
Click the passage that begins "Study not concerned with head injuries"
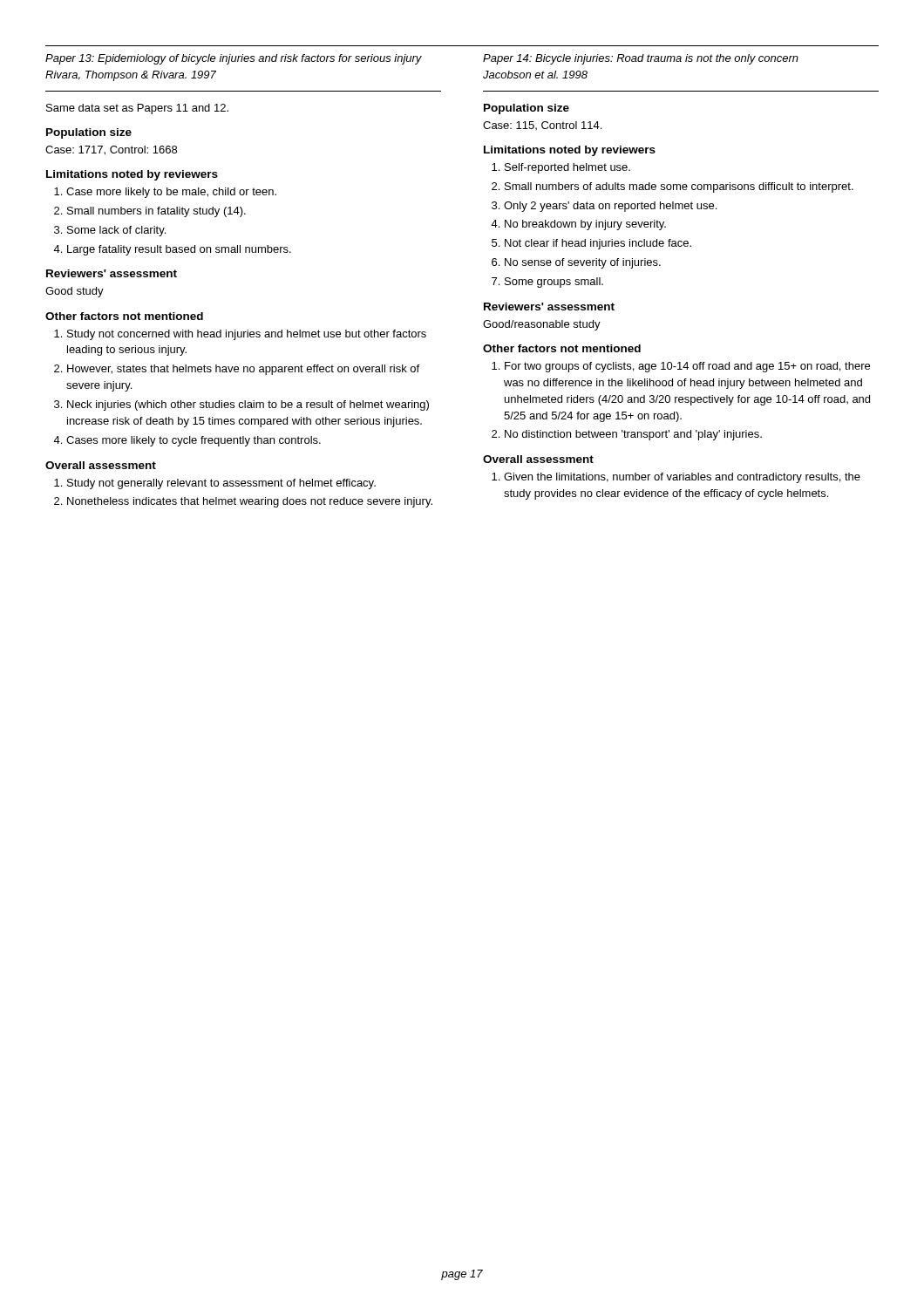click(x=246, y=341)
